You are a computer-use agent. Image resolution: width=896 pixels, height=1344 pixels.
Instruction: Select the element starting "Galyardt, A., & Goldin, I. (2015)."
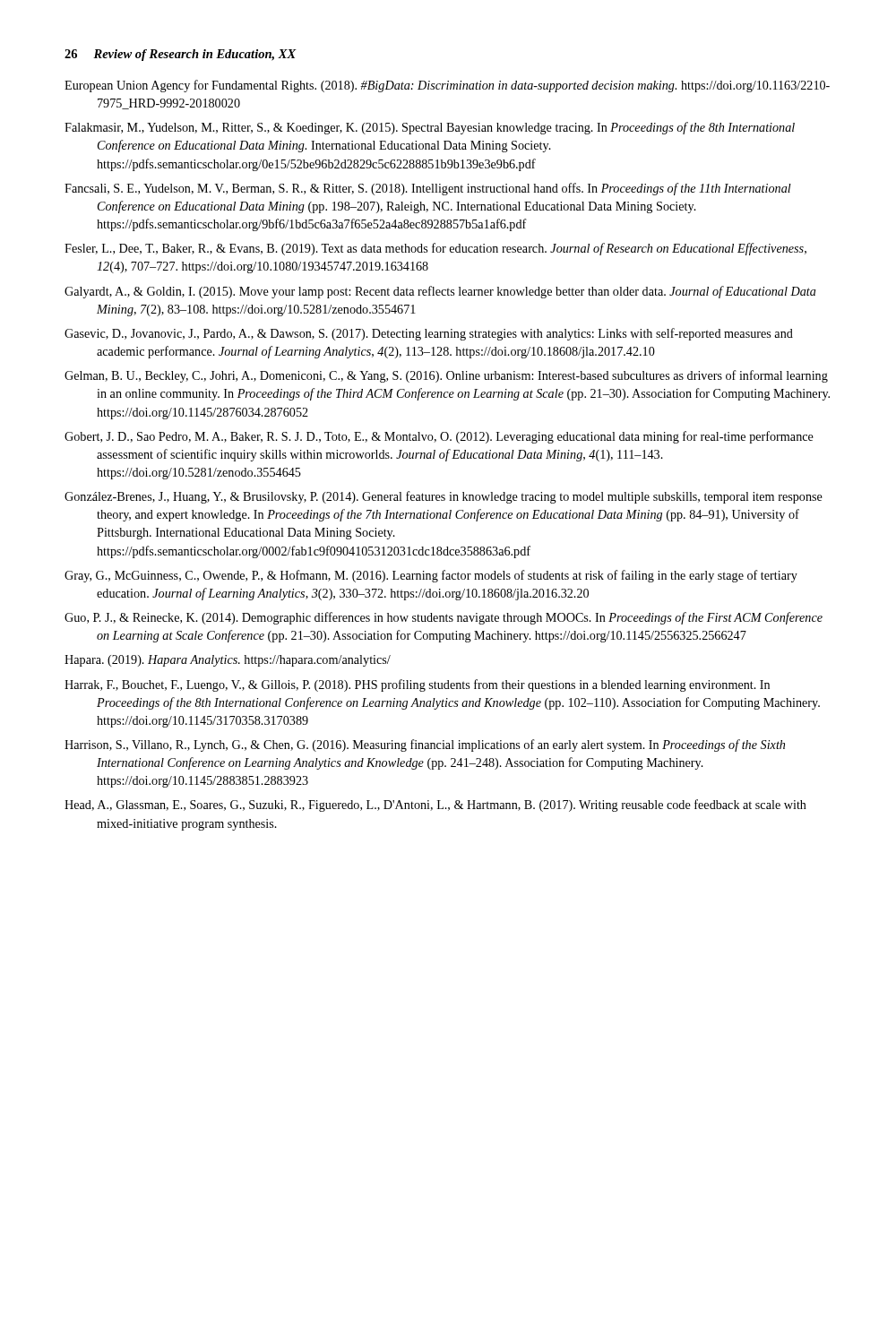[440, 300]
